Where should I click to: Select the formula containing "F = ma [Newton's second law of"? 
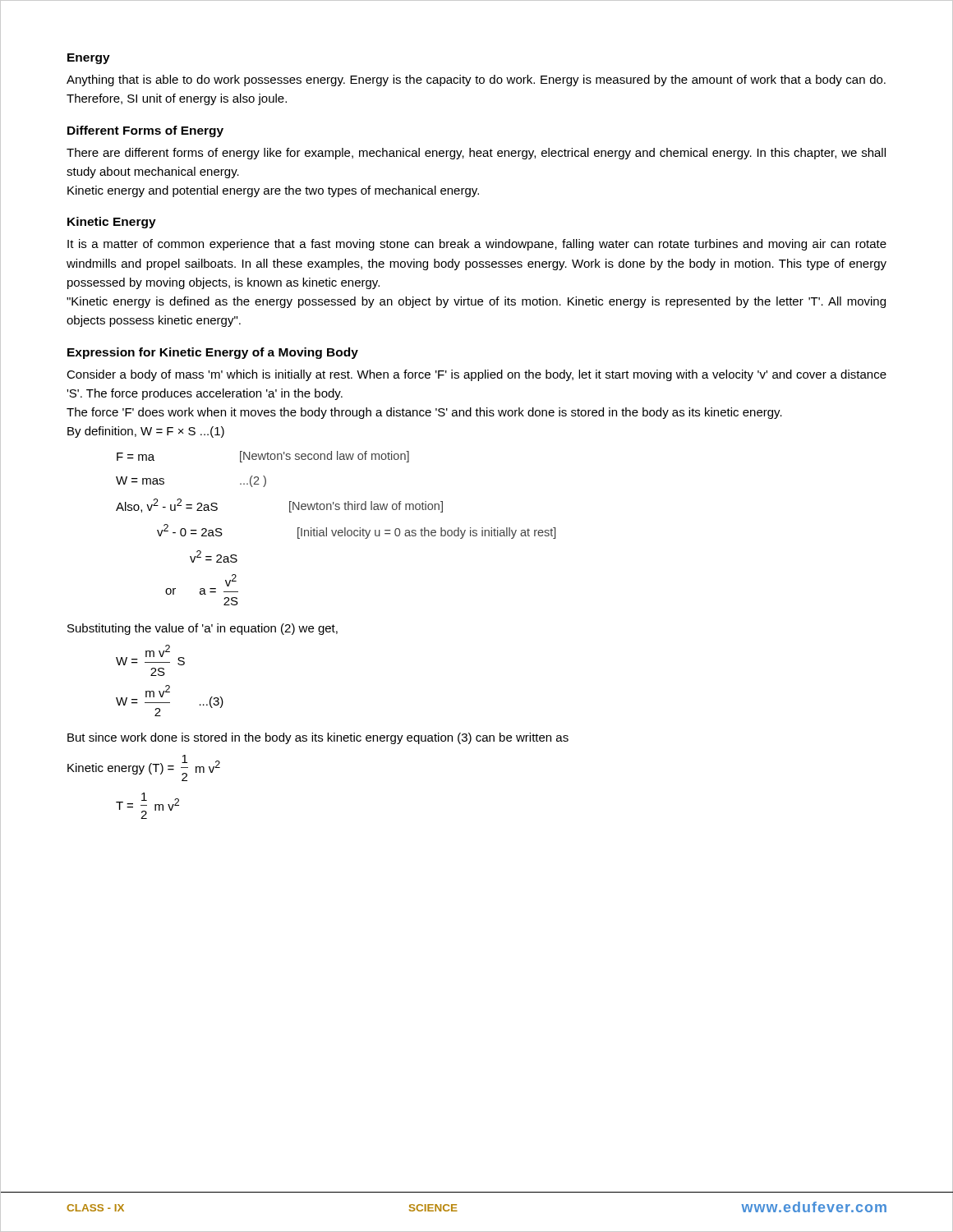501,527
